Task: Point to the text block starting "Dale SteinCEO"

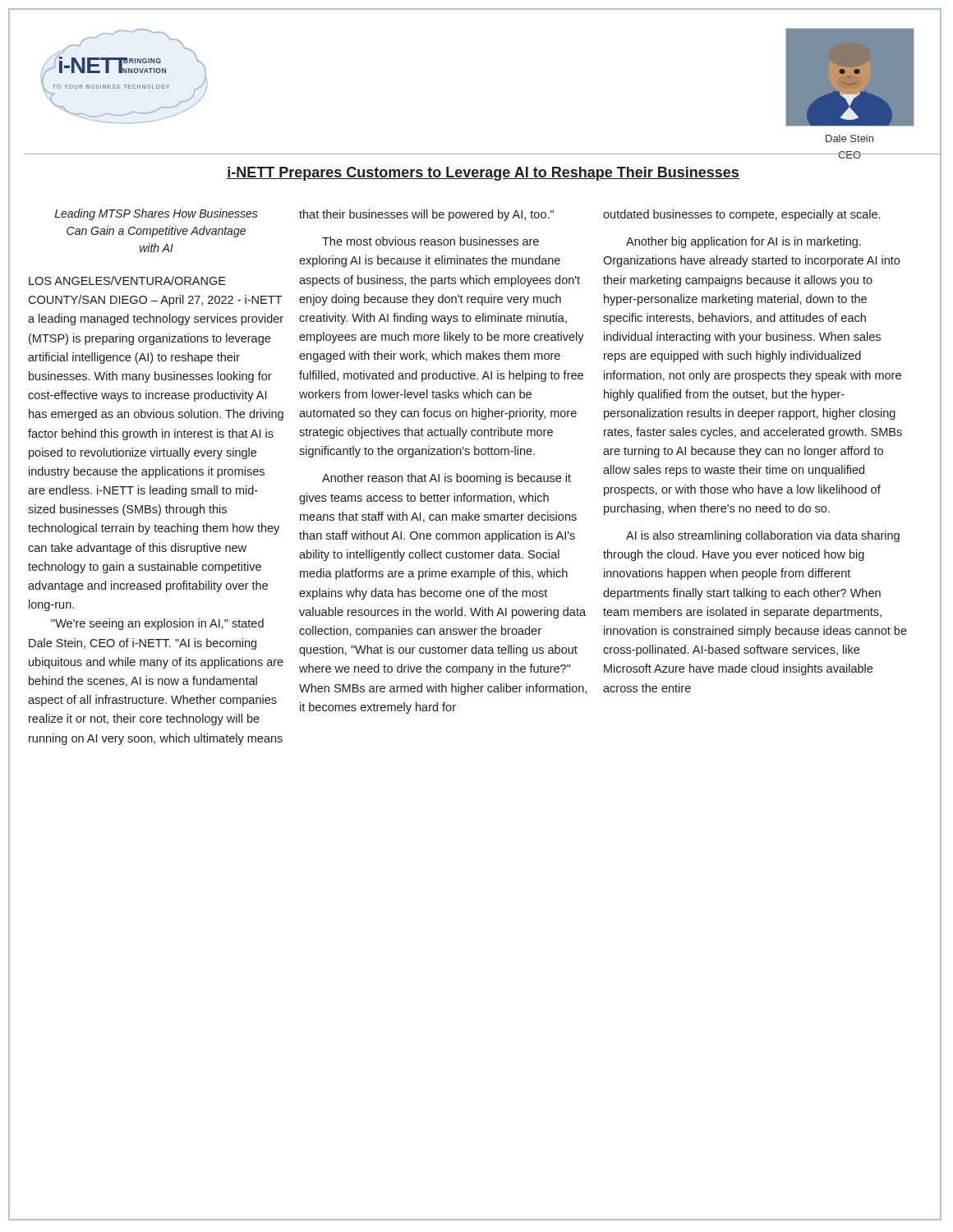Action: click(849, 146)
